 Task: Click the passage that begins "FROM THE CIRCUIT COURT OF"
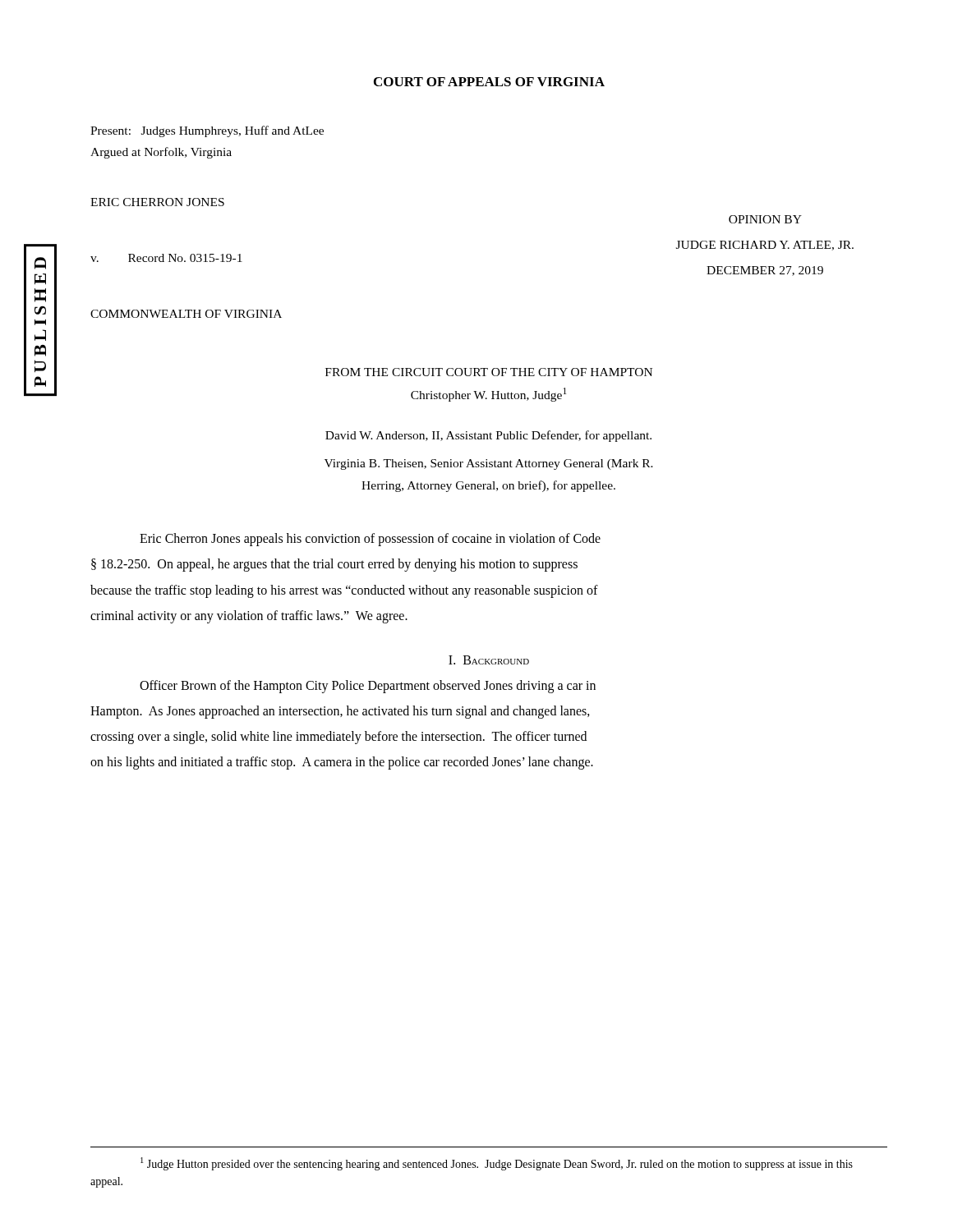pyautogui.click(x=489, y=383)
